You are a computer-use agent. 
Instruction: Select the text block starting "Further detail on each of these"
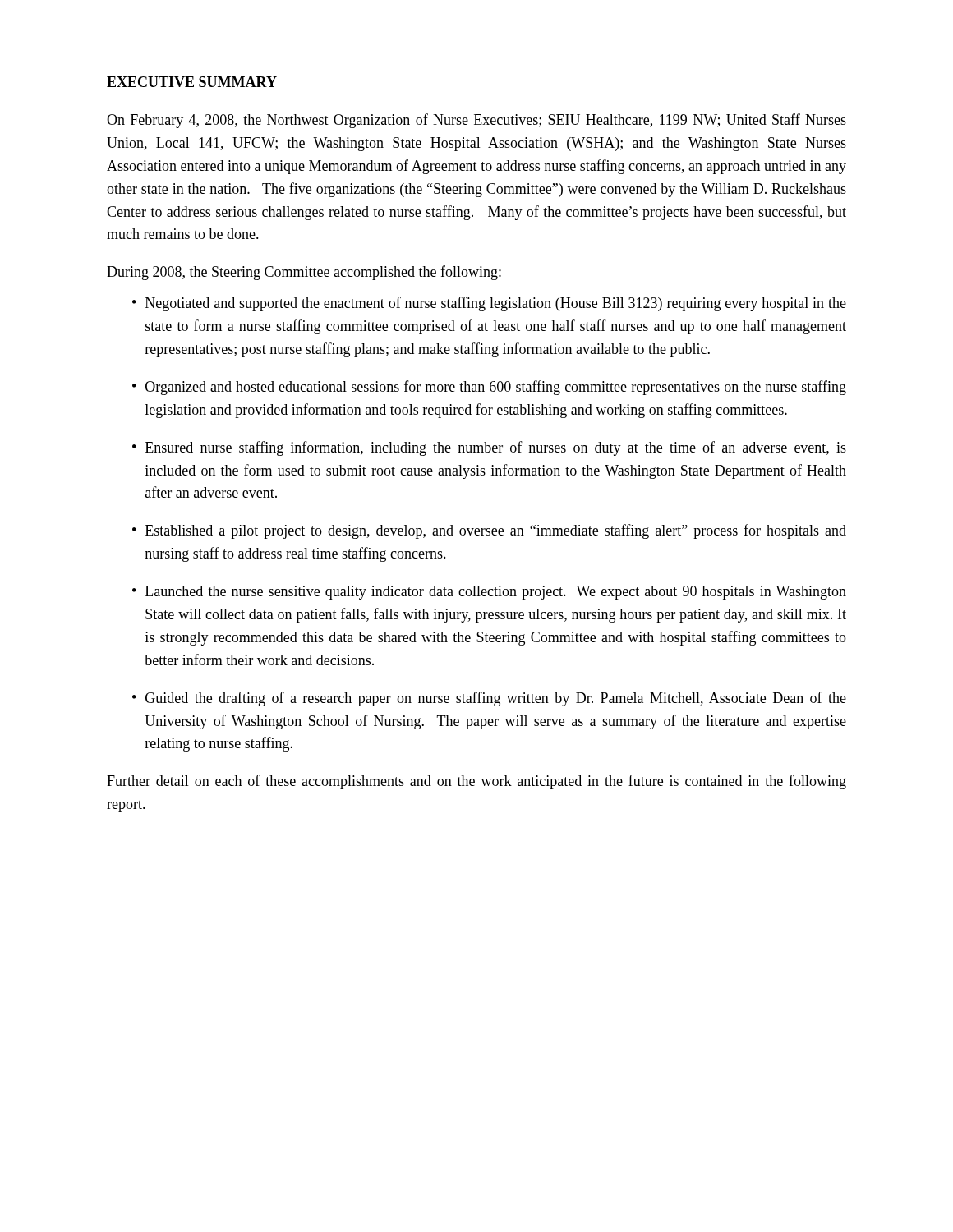[476, 793]
